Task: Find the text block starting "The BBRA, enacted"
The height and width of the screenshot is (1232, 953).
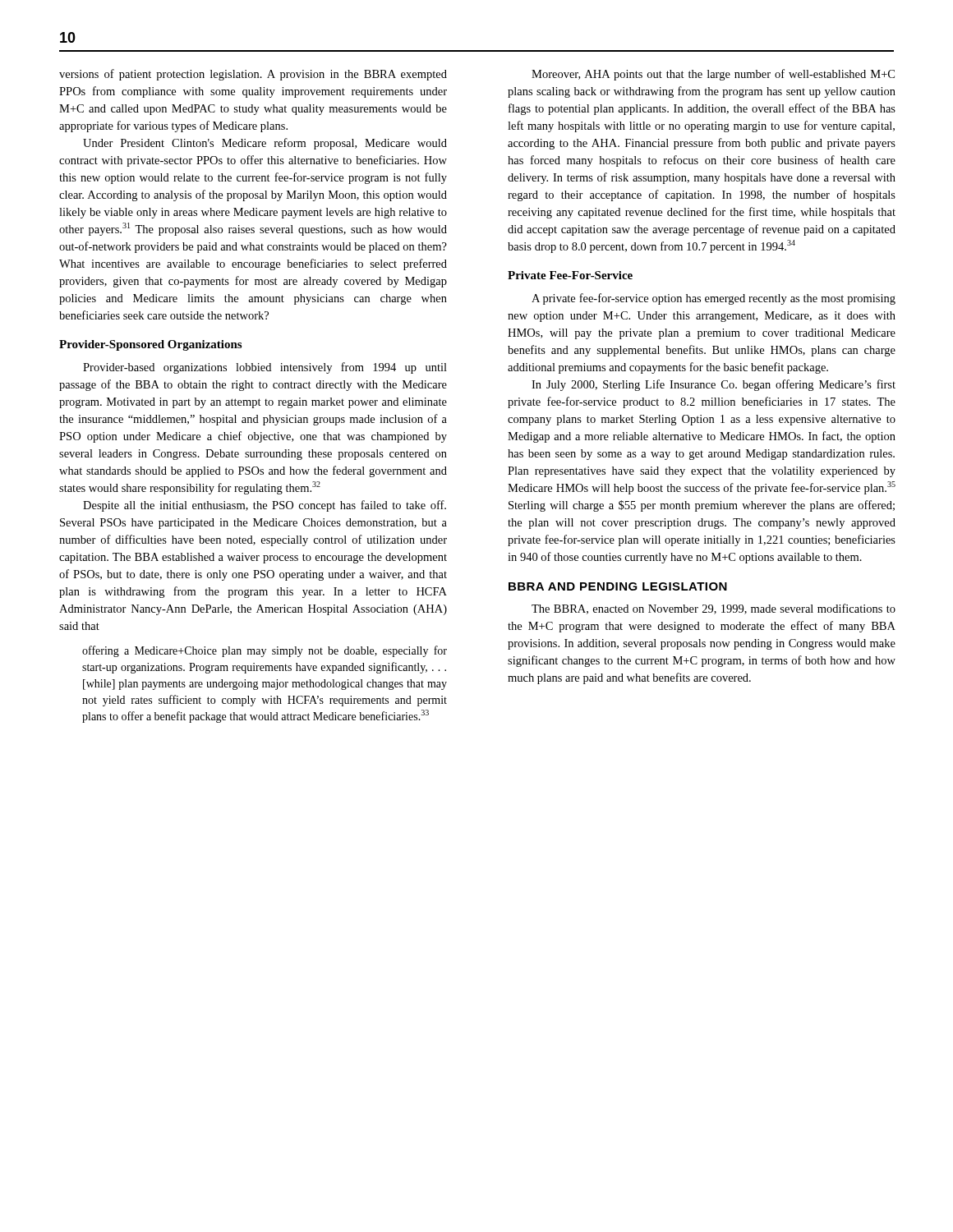Action: coord(702,643)
